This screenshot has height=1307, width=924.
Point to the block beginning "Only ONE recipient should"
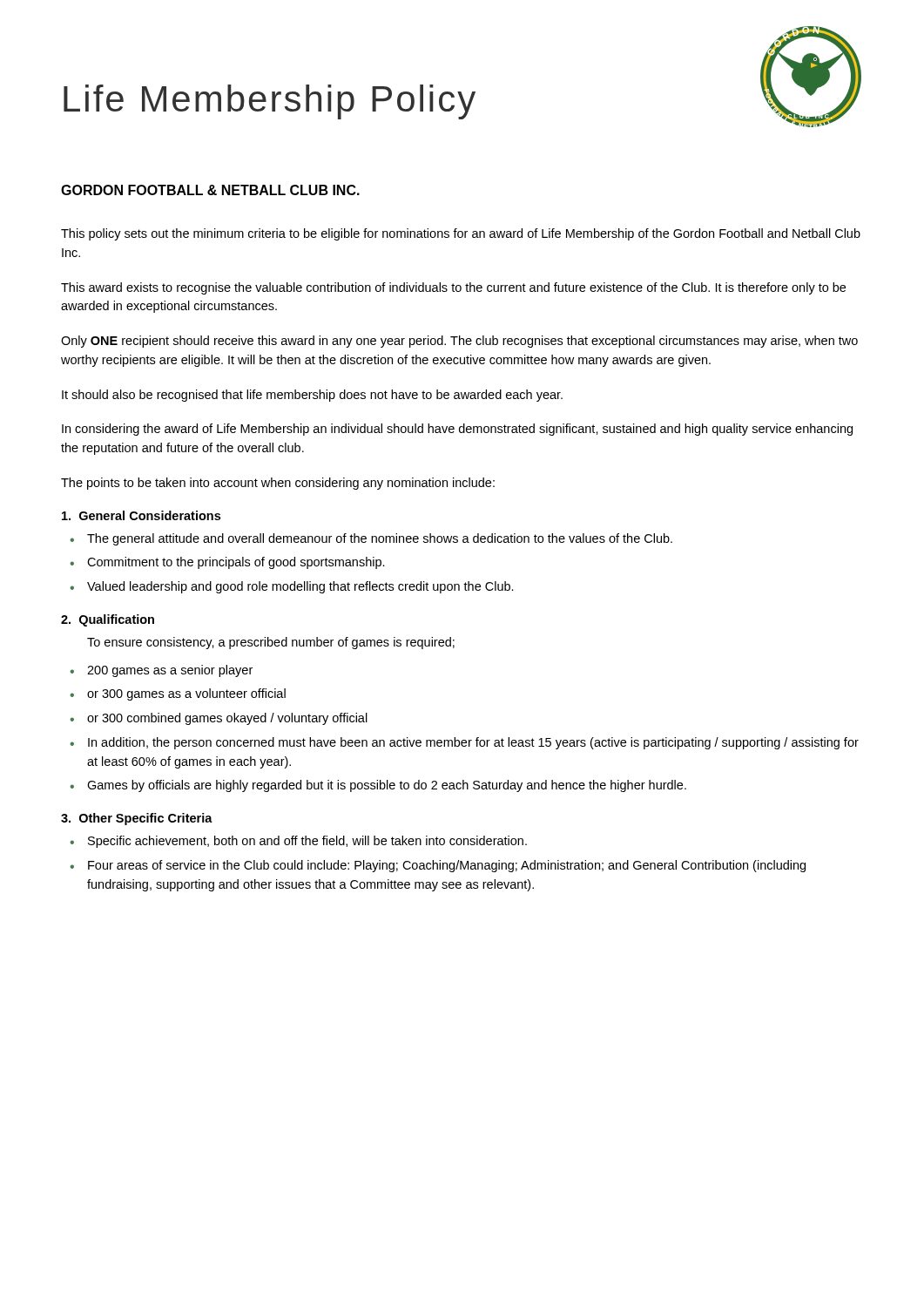(460, 350)
